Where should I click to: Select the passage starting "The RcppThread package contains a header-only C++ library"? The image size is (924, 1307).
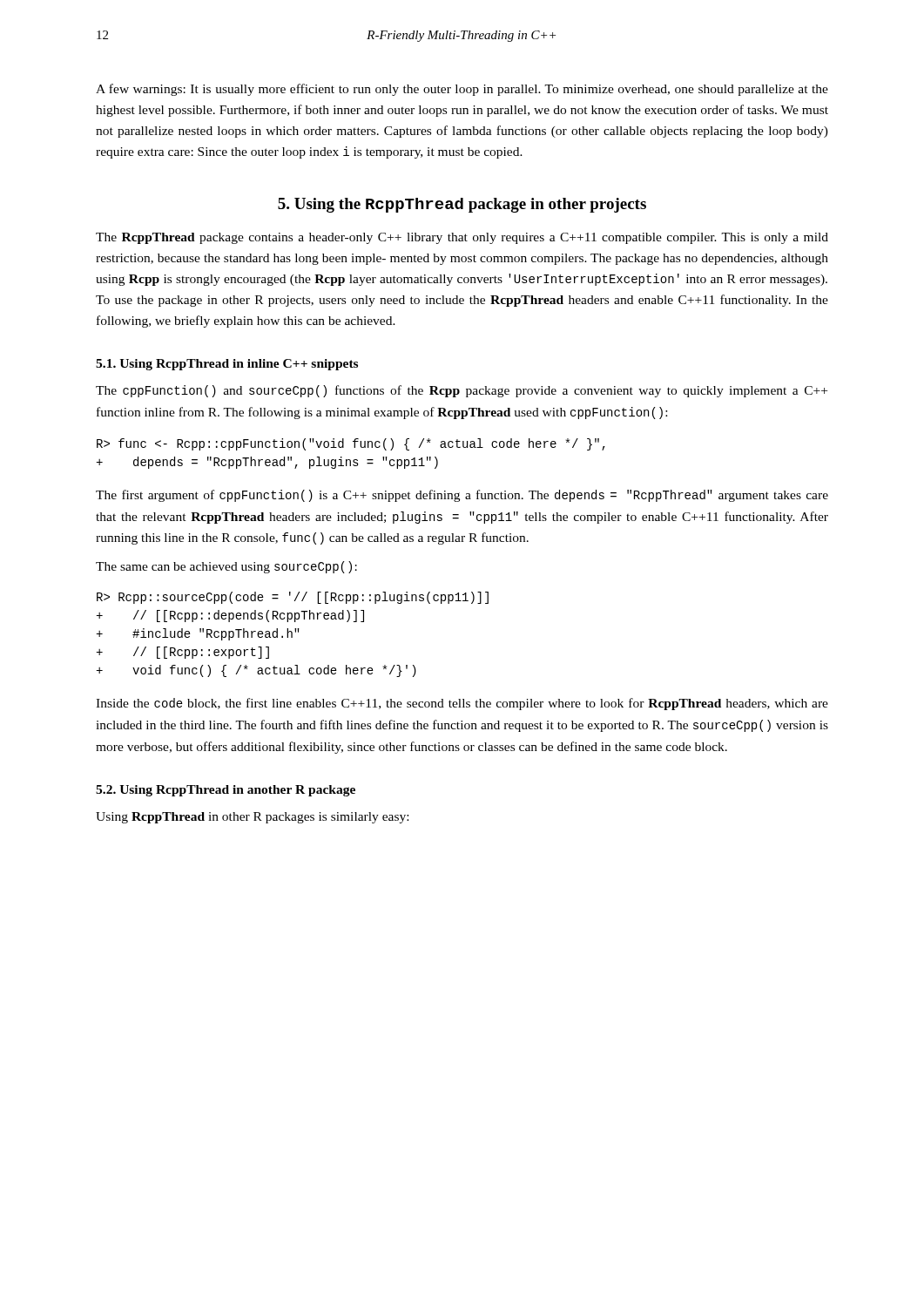[462, 279]
